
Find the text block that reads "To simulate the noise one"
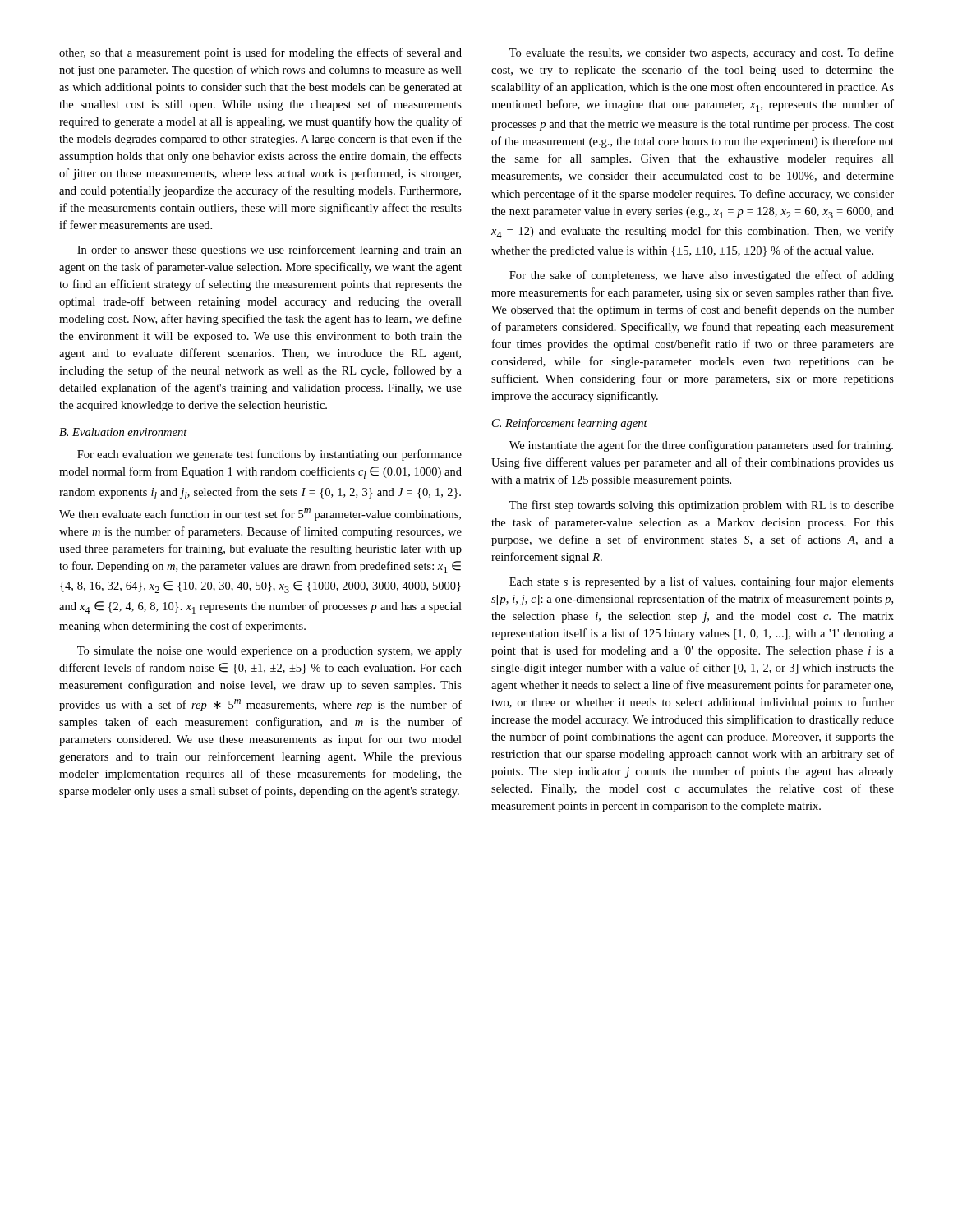coord(260,721)
